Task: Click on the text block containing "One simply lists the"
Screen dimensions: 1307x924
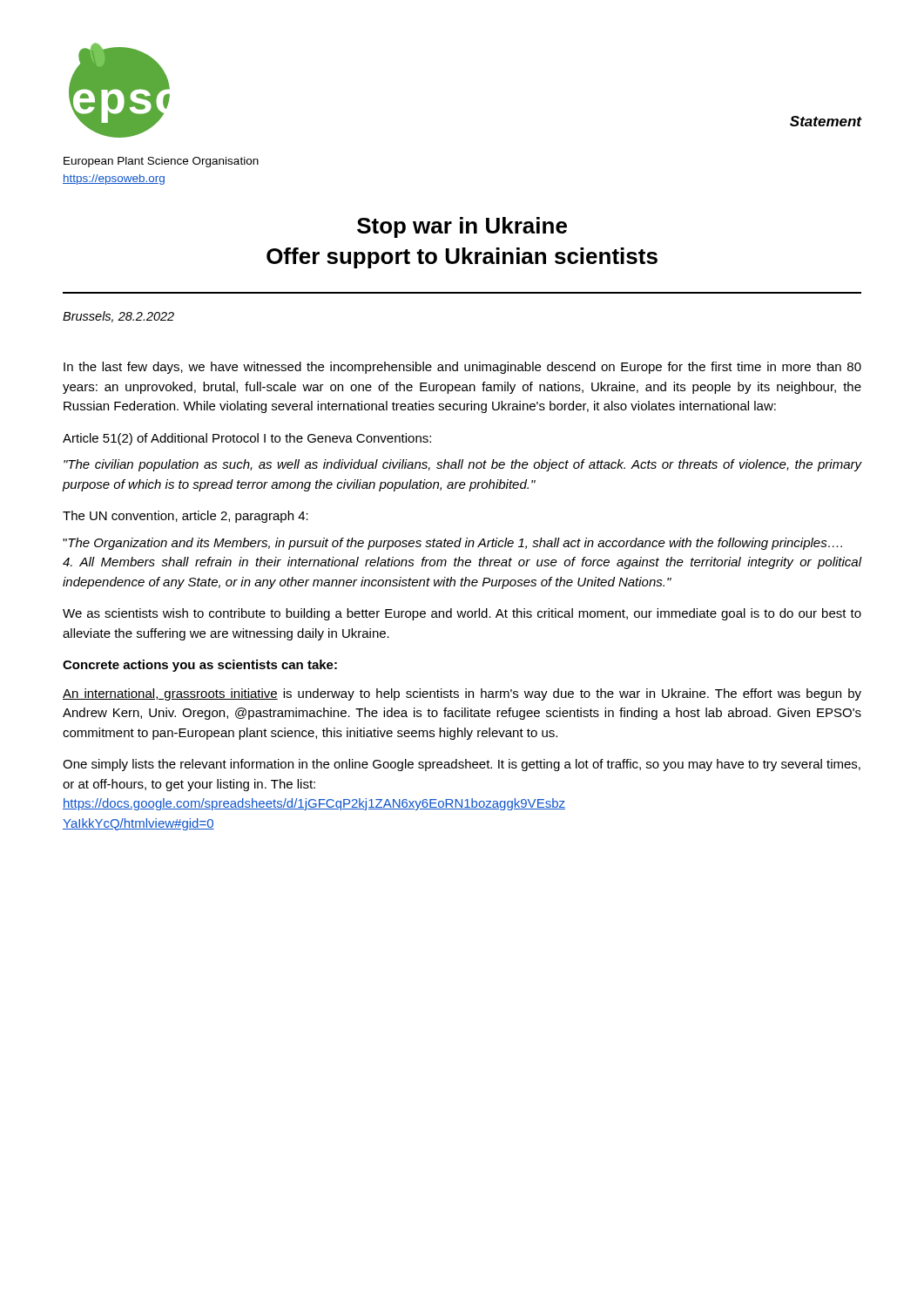Action: (462, 793)
